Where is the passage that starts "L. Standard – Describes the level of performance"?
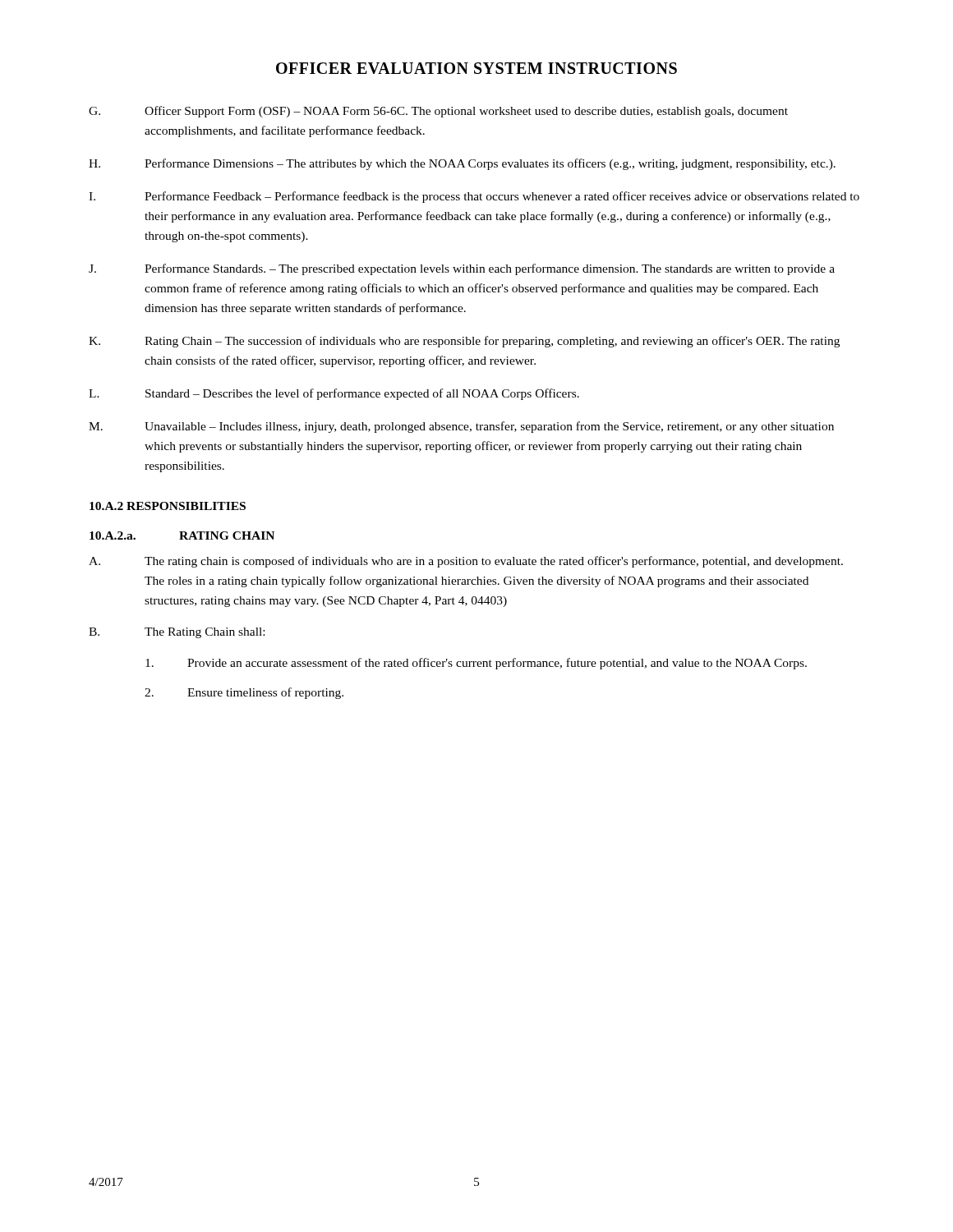 [476, 394]
